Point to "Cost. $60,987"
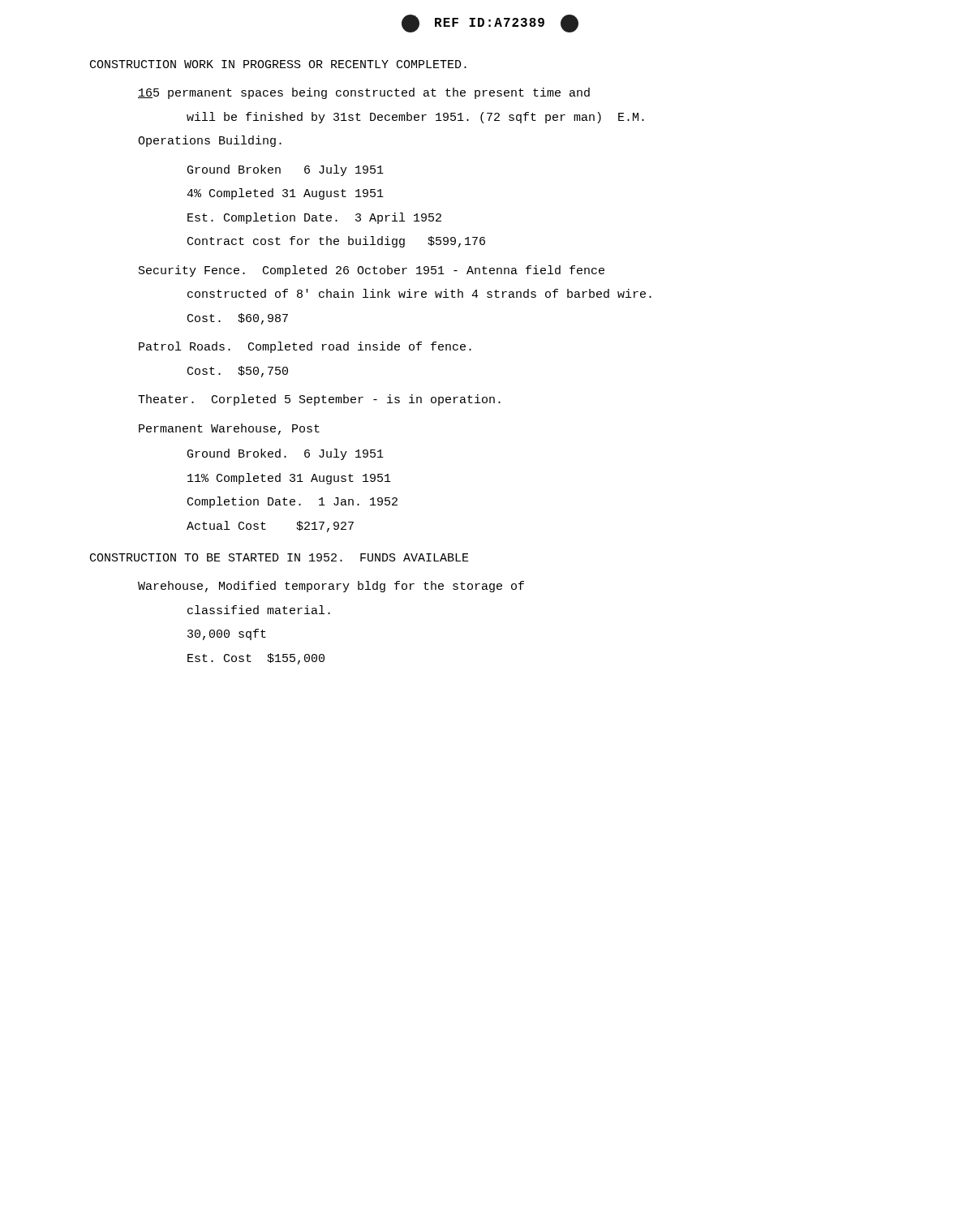Image resolution: width=980 pixels, height=1217 pixels. (x=238, y=319)
